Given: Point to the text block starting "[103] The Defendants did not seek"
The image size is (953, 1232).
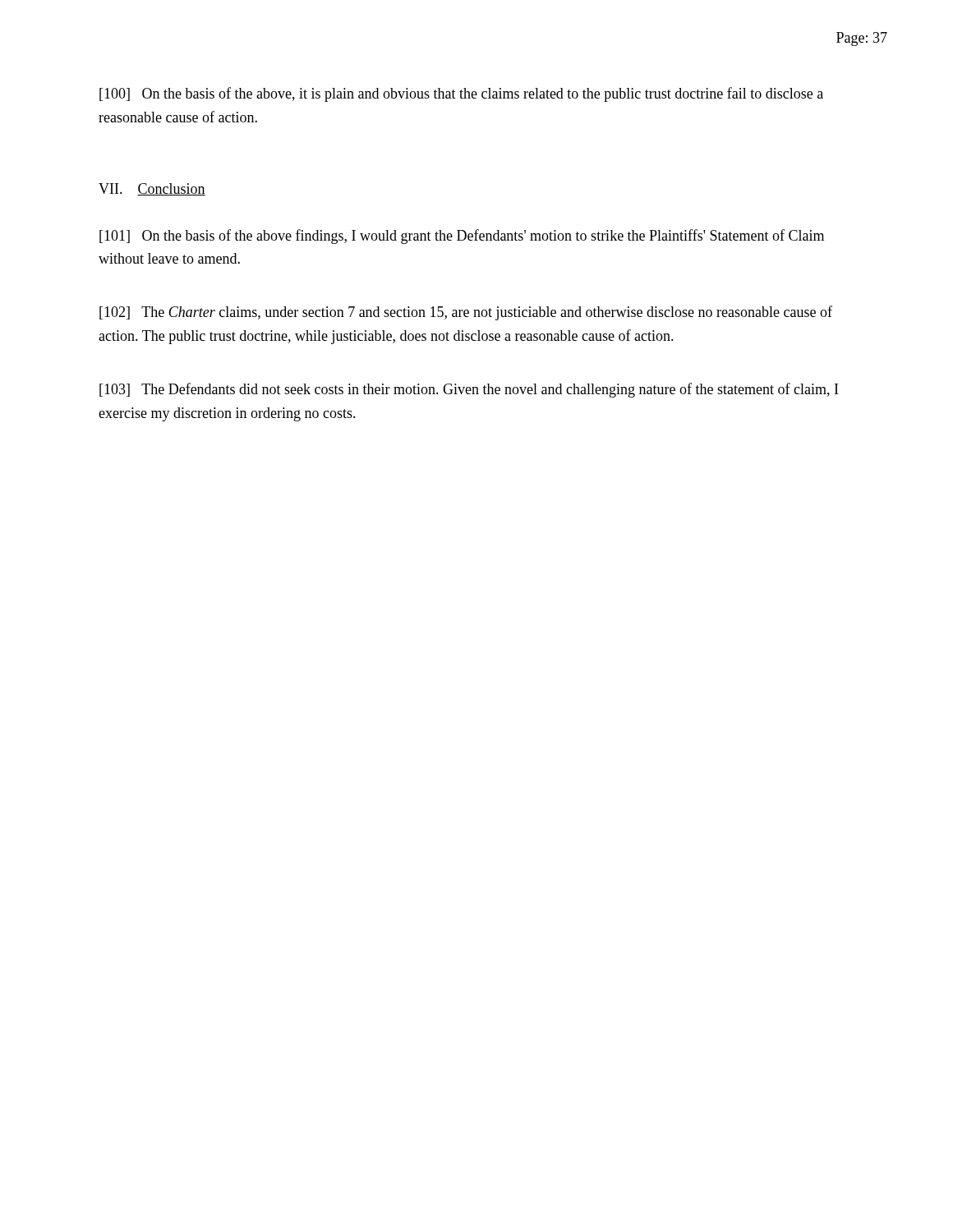Looking at the screenshot, I should point(469,401).
